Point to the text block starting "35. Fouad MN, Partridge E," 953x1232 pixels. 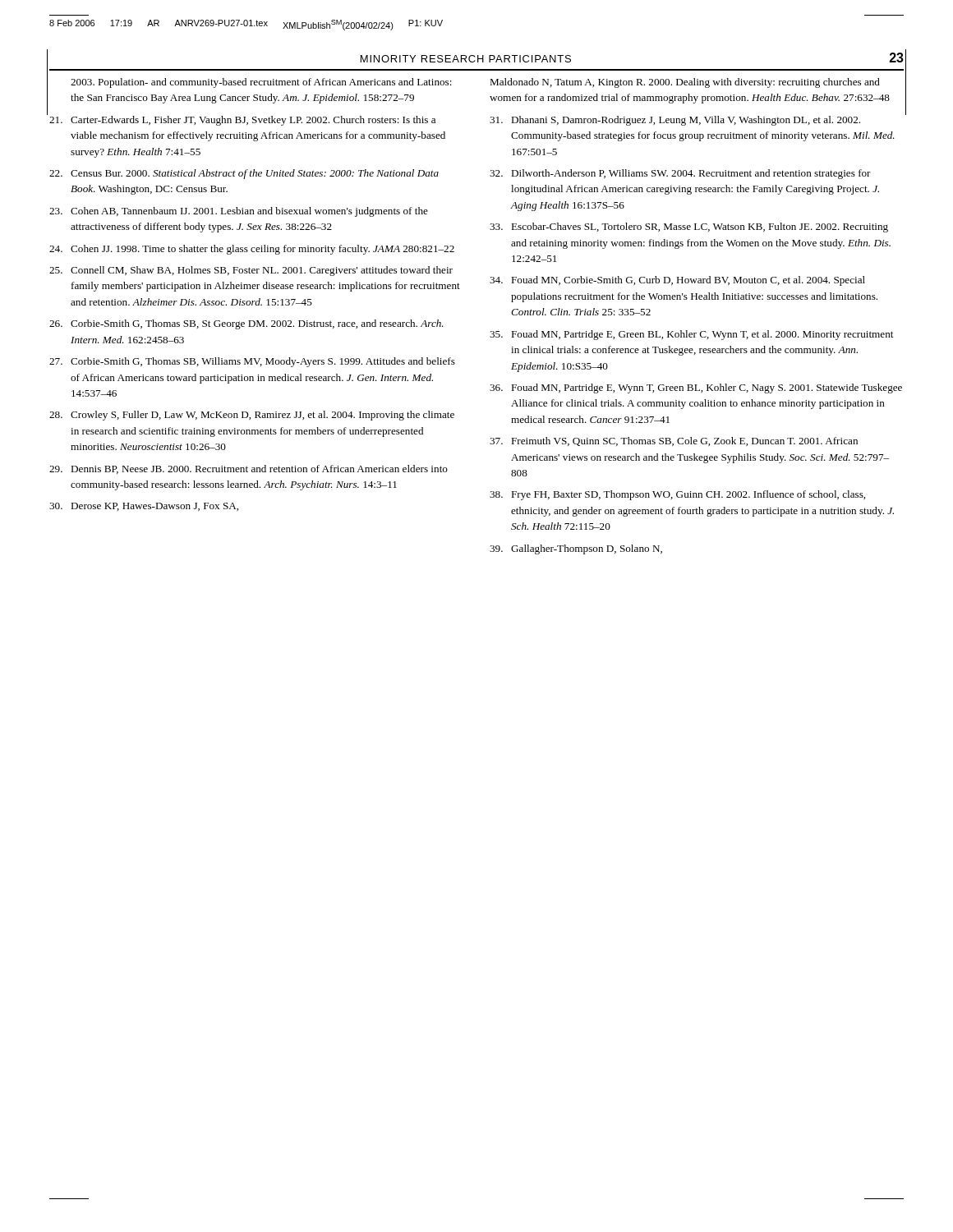pyautogui.click(x=697, y=350)
